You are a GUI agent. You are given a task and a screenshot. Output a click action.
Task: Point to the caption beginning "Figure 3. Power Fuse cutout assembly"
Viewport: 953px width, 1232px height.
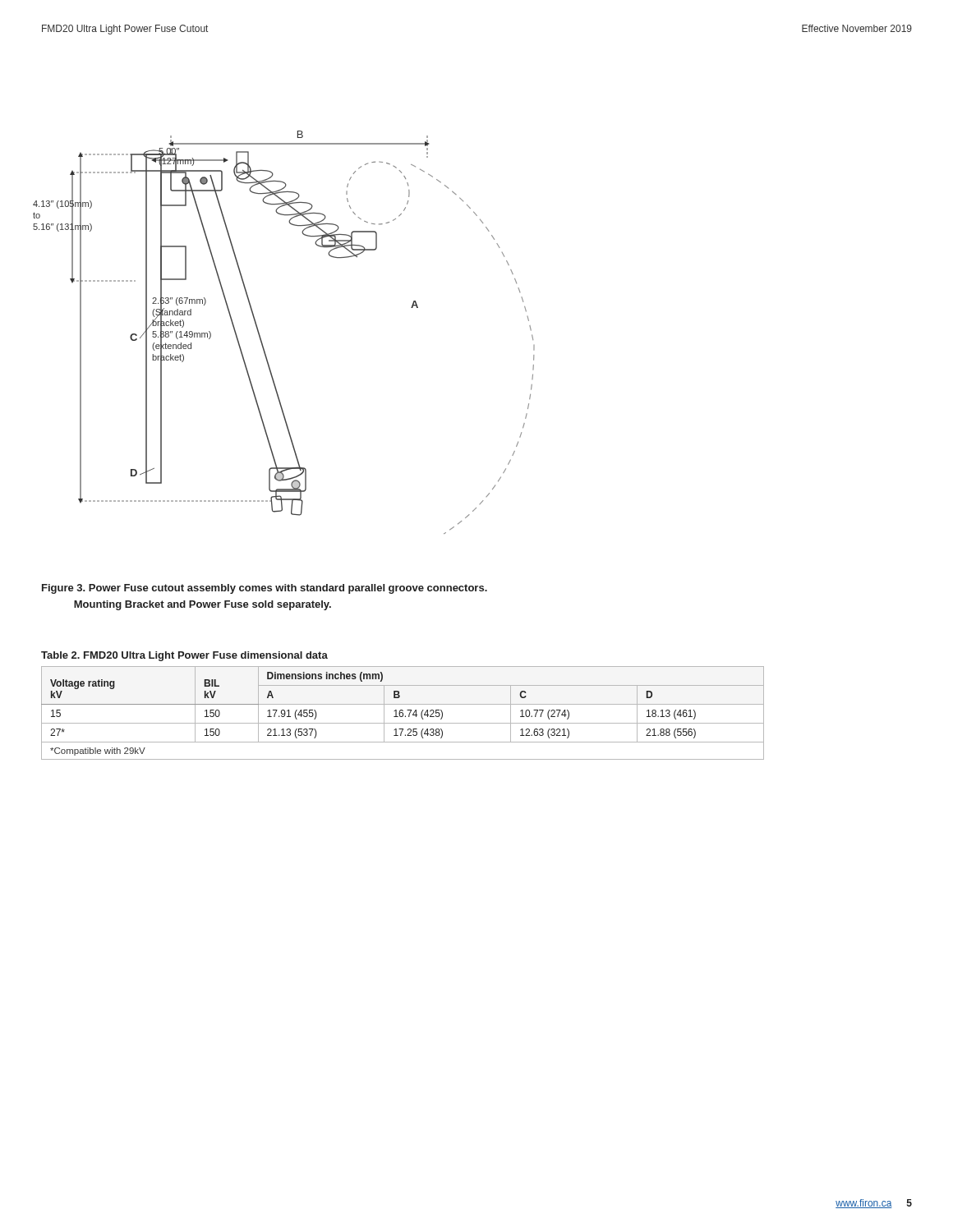tap(264, 596)
